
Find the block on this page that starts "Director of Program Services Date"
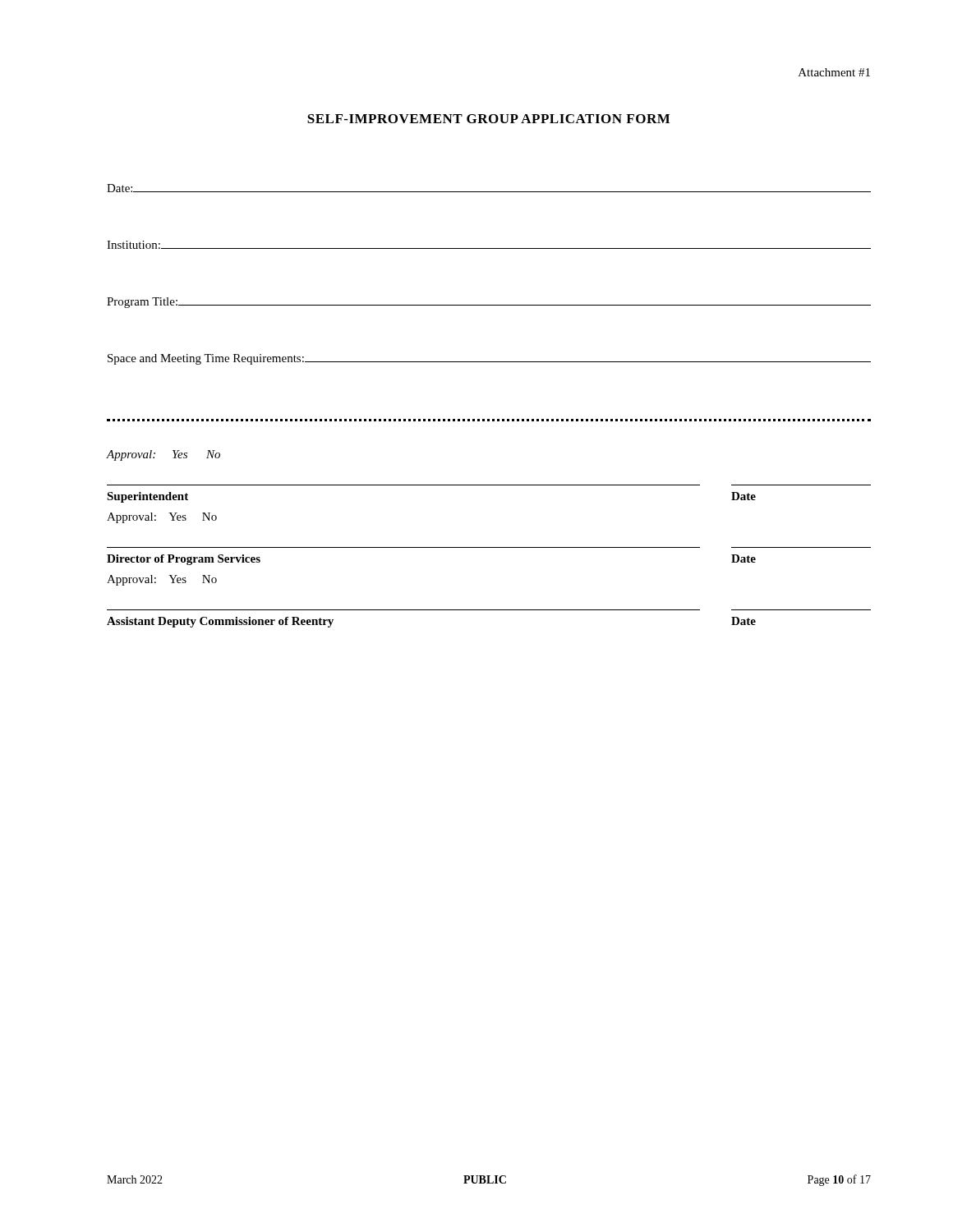(x=182, y=560)
